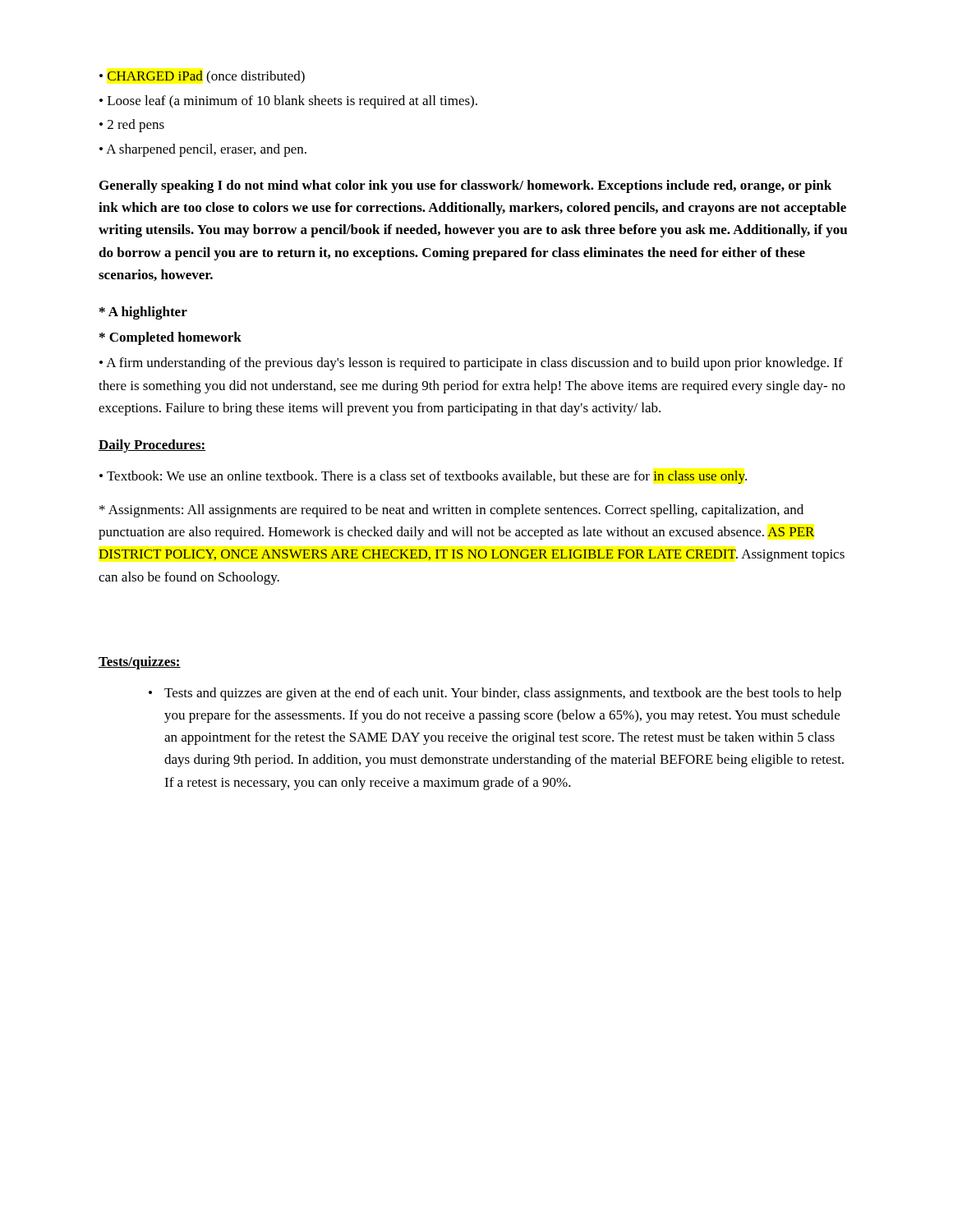Screen dimensions: 1232x953
Task: Click the passage that begins "• A firm understanding of the previous day's"
Action: (472, 385)
